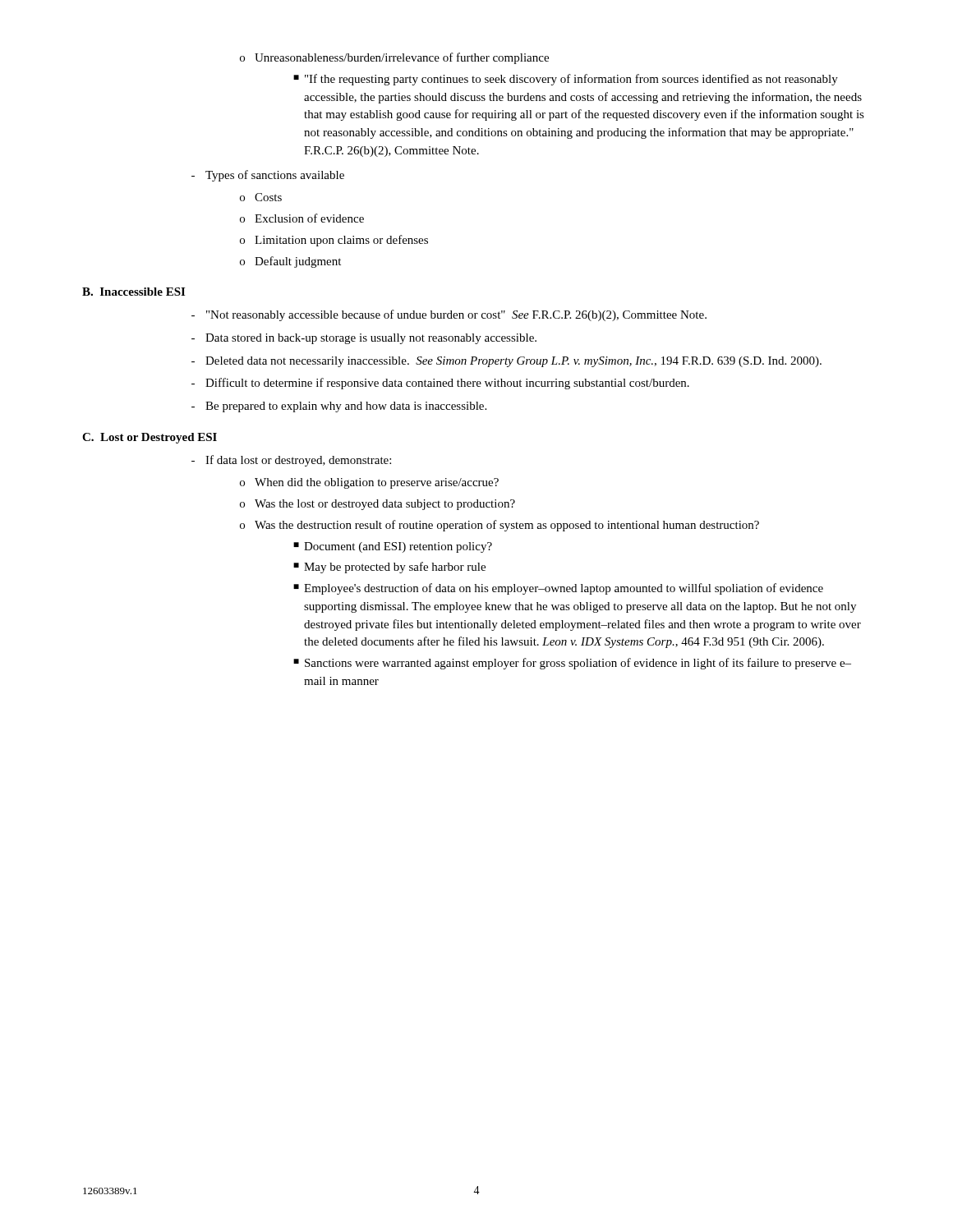953x1232 pixels.
Task: Locate the block of text that opens with "■ May be protected by safe harbor"
Action: [389, 568]
